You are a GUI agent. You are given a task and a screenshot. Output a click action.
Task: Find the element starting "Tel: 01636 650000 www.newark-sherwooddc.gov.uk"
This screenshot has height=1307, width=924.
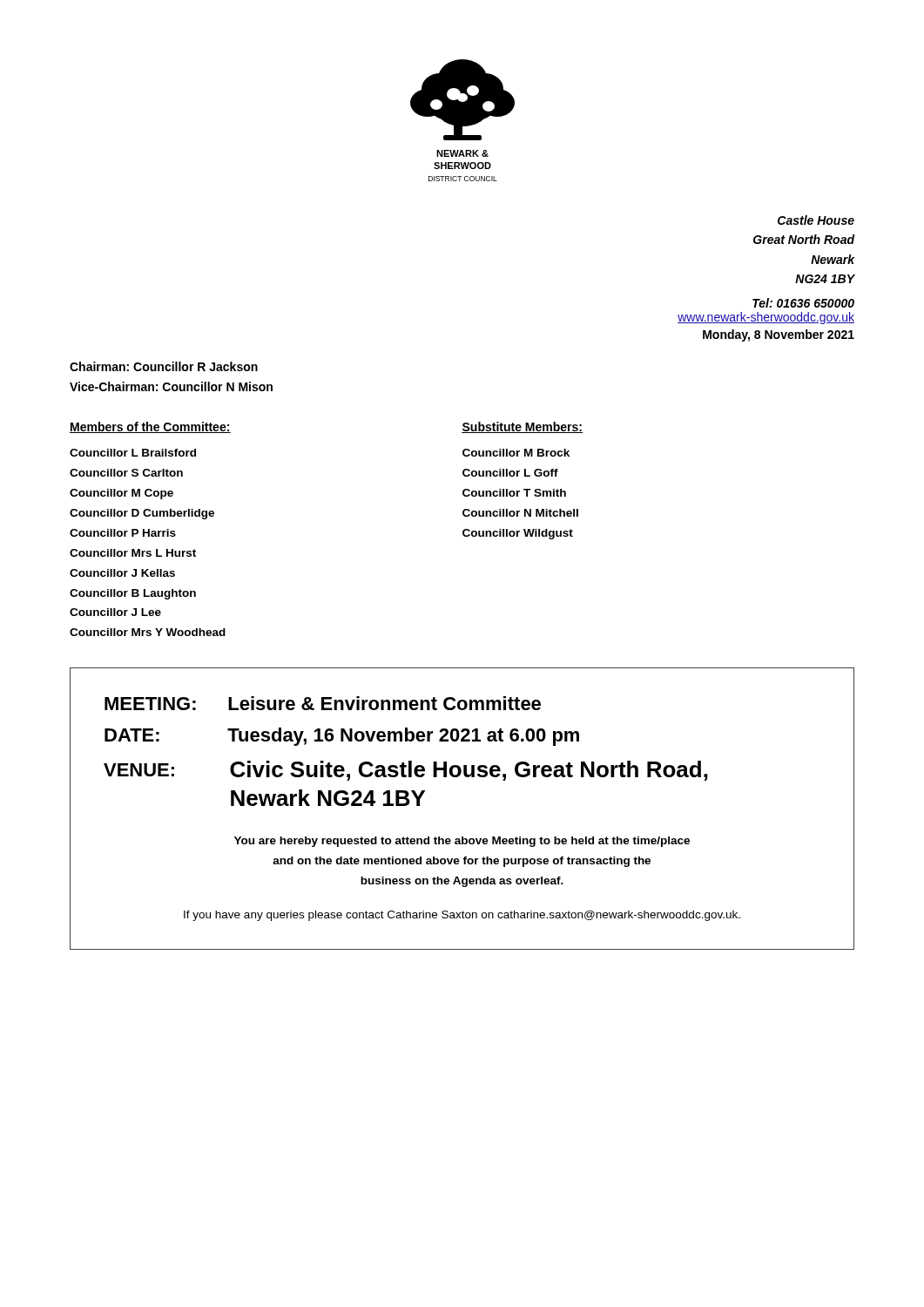(x=766, y=310)
